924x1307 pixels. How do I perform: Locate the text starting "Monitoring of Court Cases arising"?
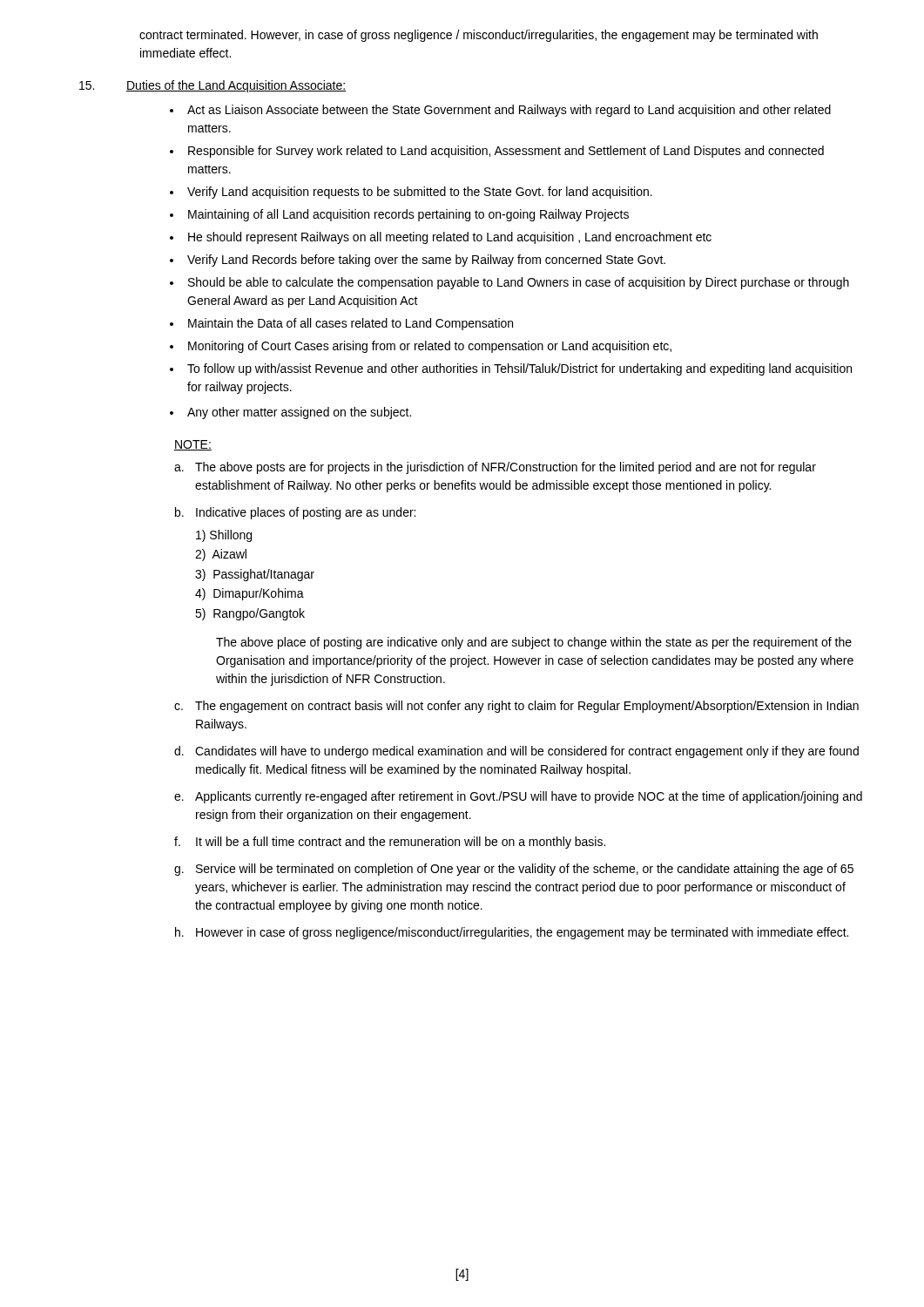click(430, 346)
